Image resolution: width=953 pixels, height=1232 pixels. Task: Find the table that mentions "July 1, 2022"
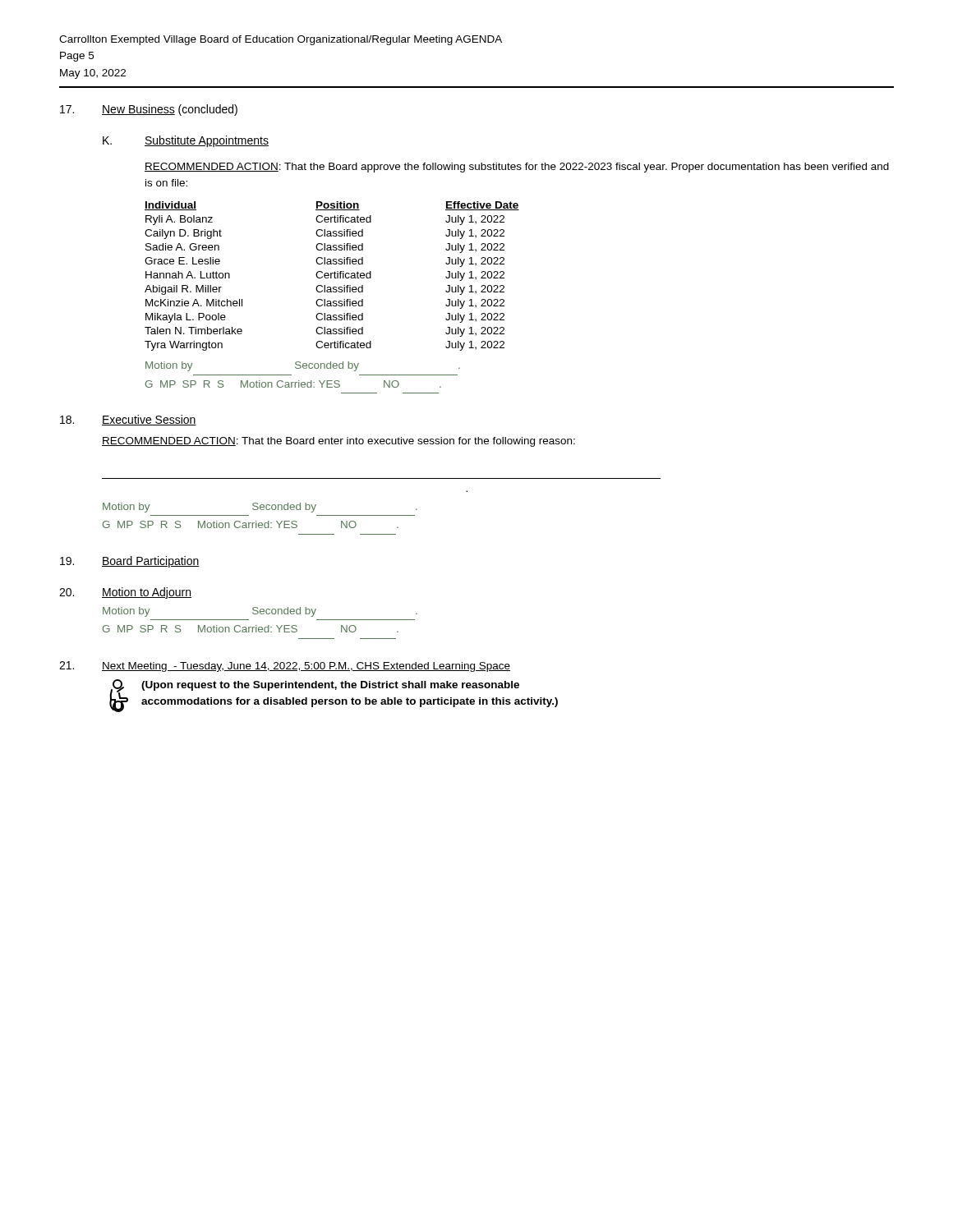[x=519, y=275]
